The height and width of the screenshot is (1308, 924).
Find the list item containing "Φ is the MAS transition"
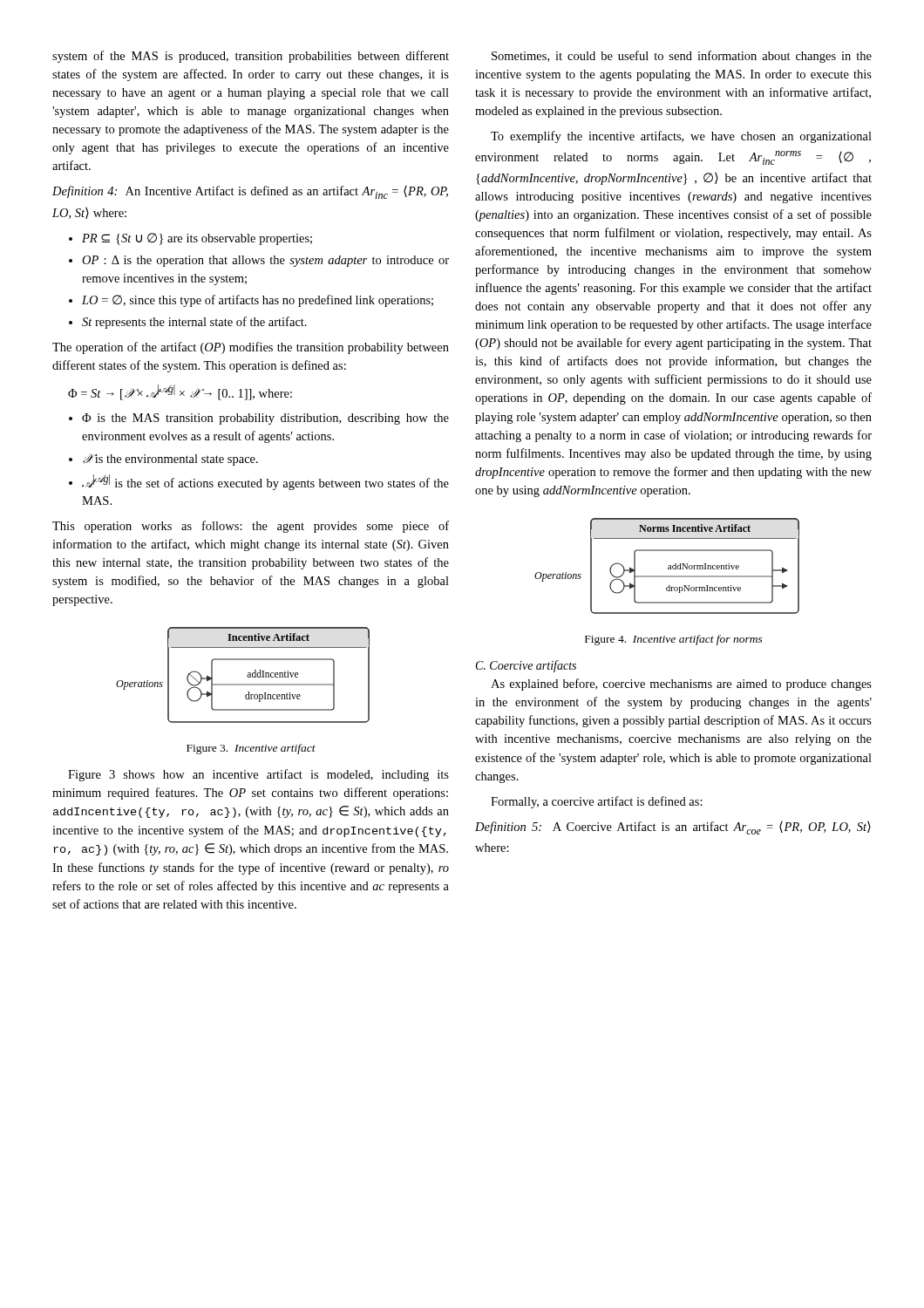[258, 428]
